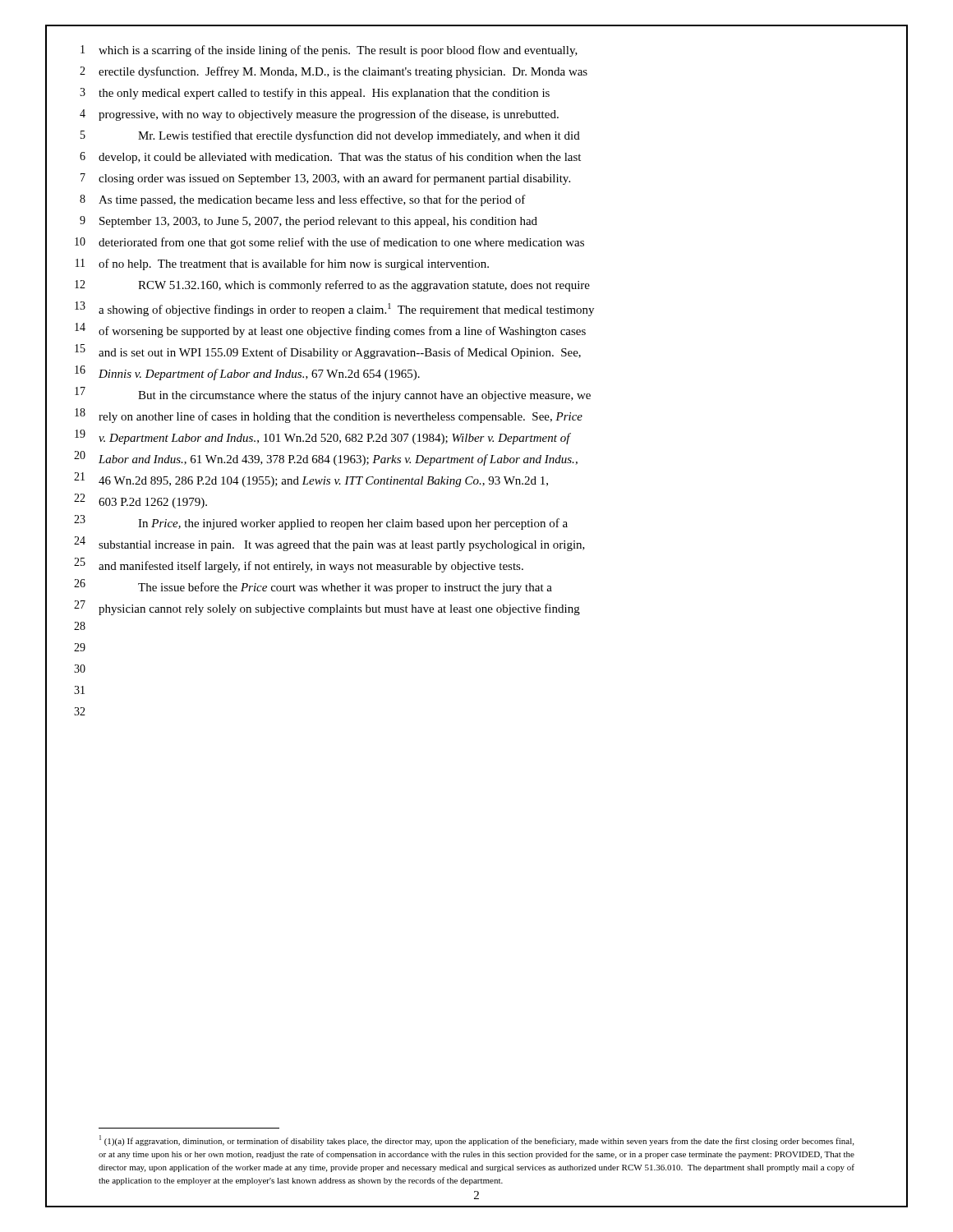Find the text block containing "v. Department Labor and Indus., 101 Wn.2d 520,"
Screen dimensions: 1232x953
point(334,438)
